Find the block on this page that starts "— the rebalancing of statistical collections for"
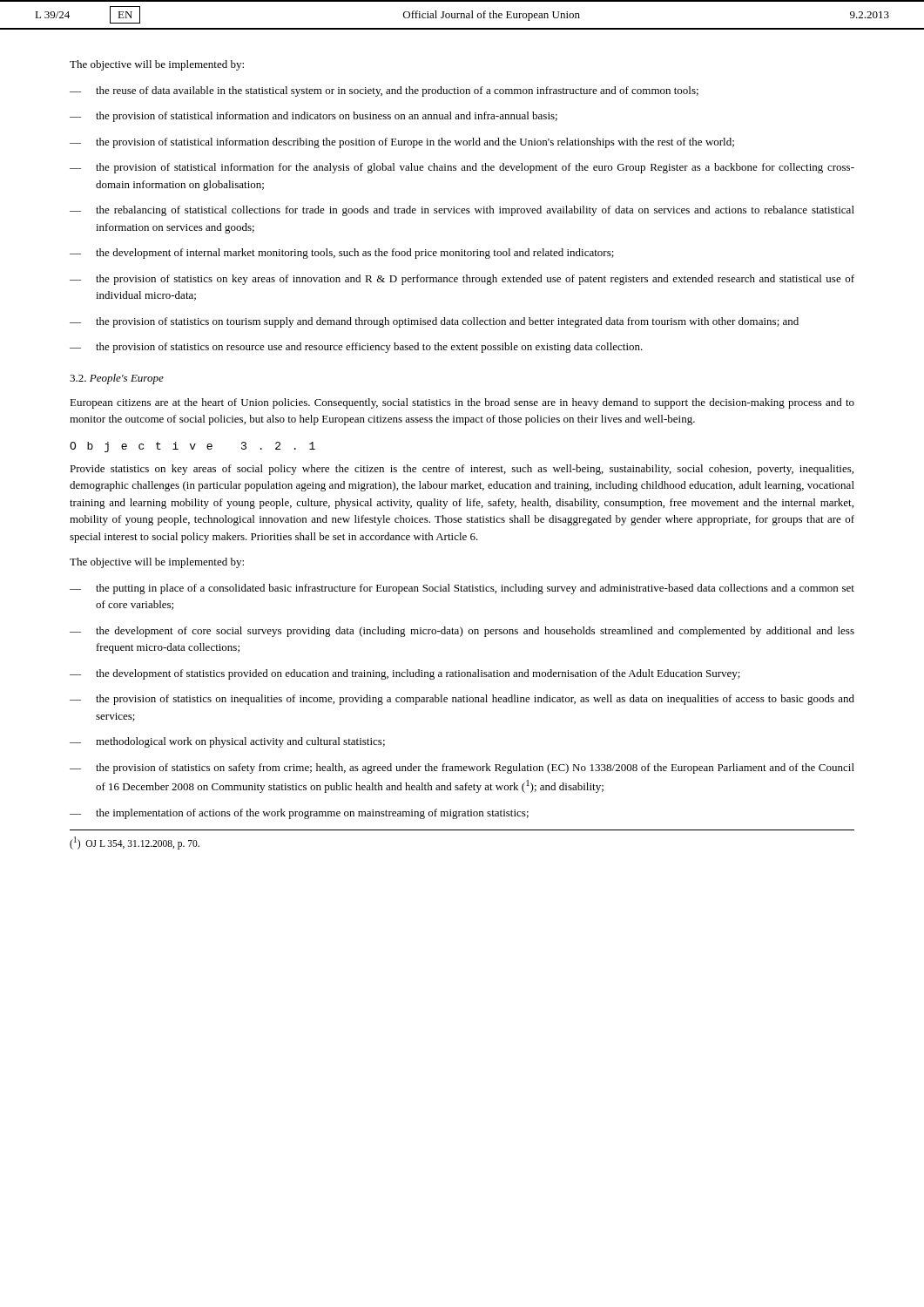The width and height of the screenshot is (924, 1307). click(462, 218)
